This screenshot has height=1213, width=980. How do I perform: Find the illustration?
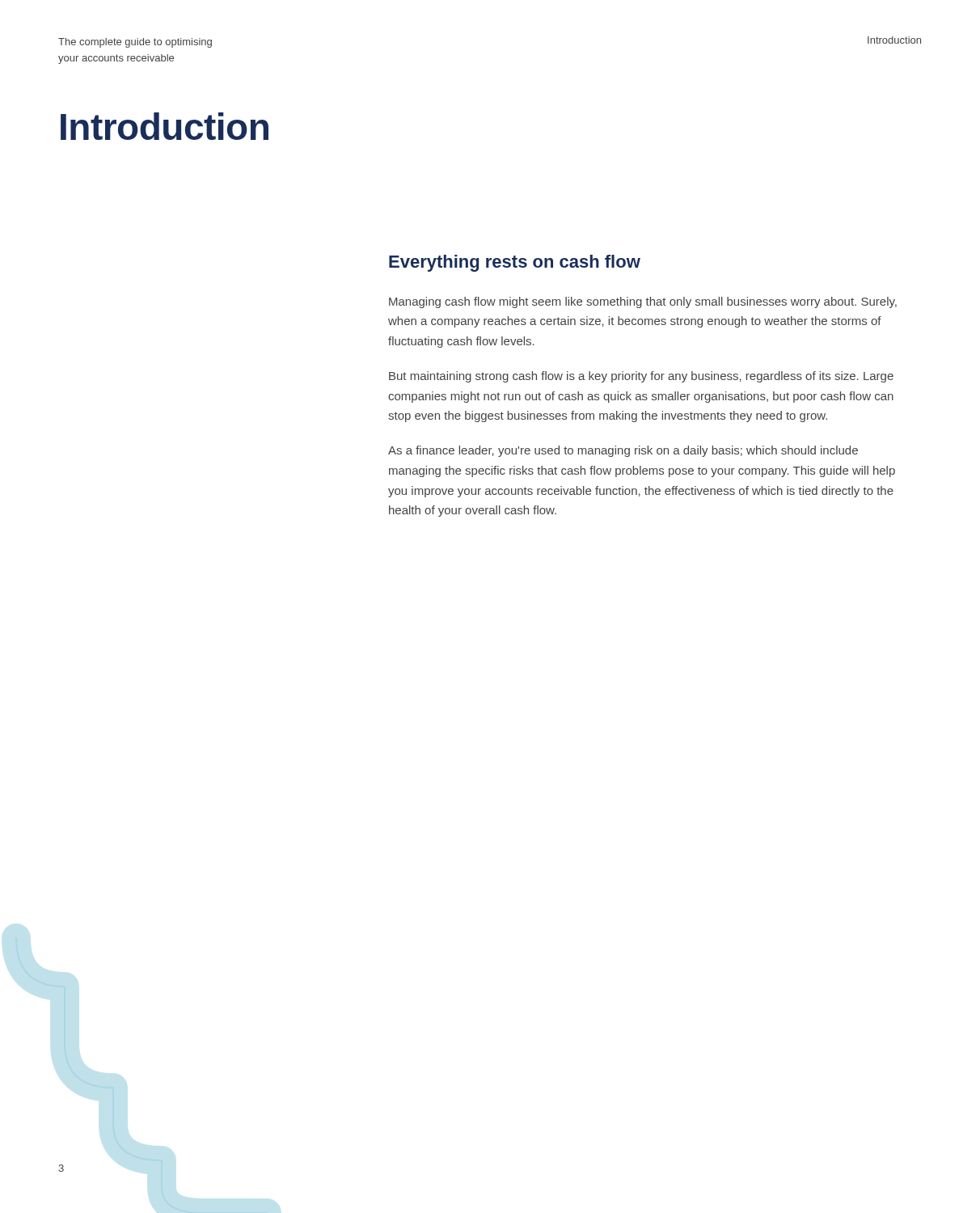tap(150, 1043)
